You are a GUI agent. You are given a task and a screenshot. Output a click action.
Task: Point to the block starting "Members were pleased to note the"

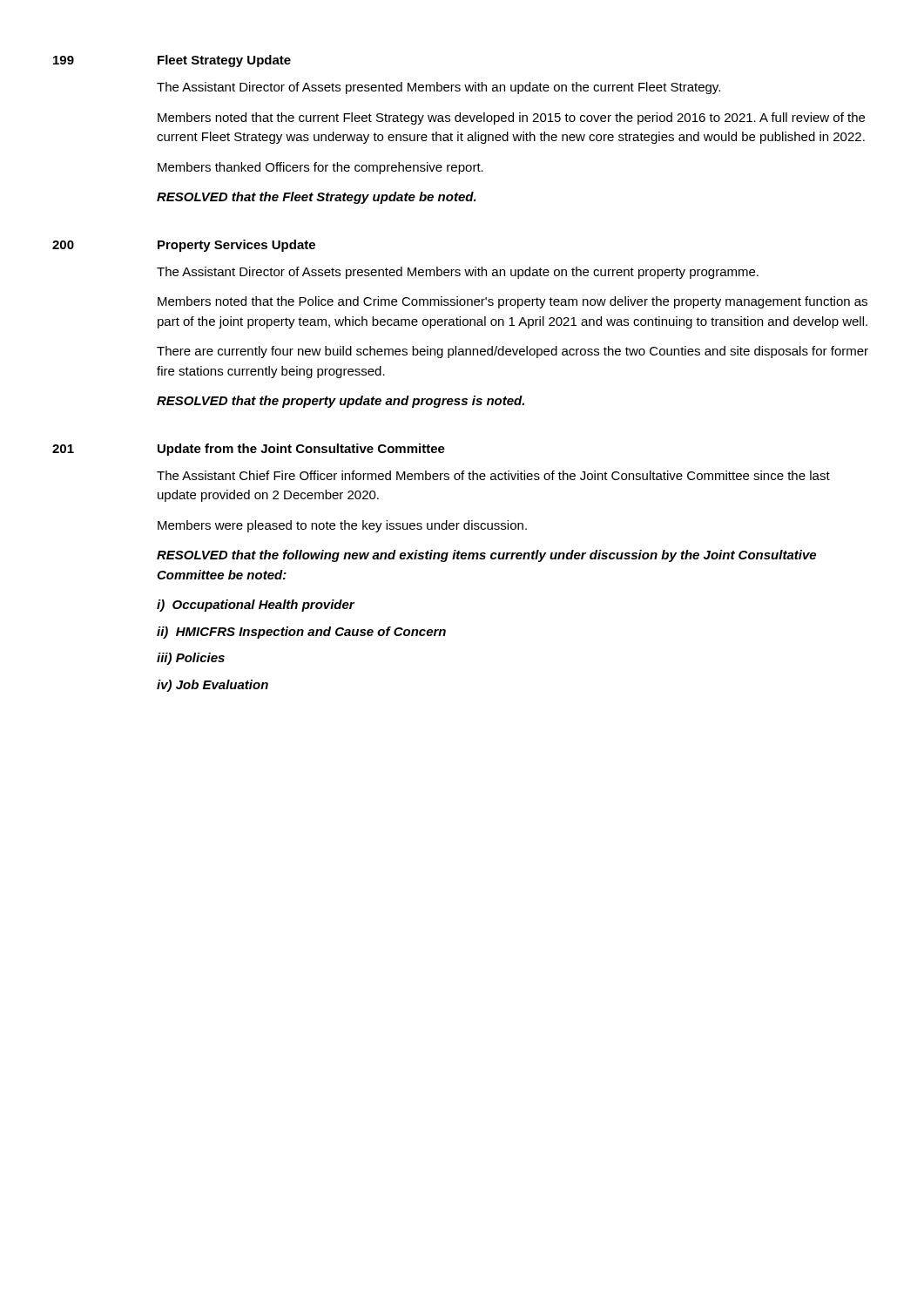pos(342,525)
